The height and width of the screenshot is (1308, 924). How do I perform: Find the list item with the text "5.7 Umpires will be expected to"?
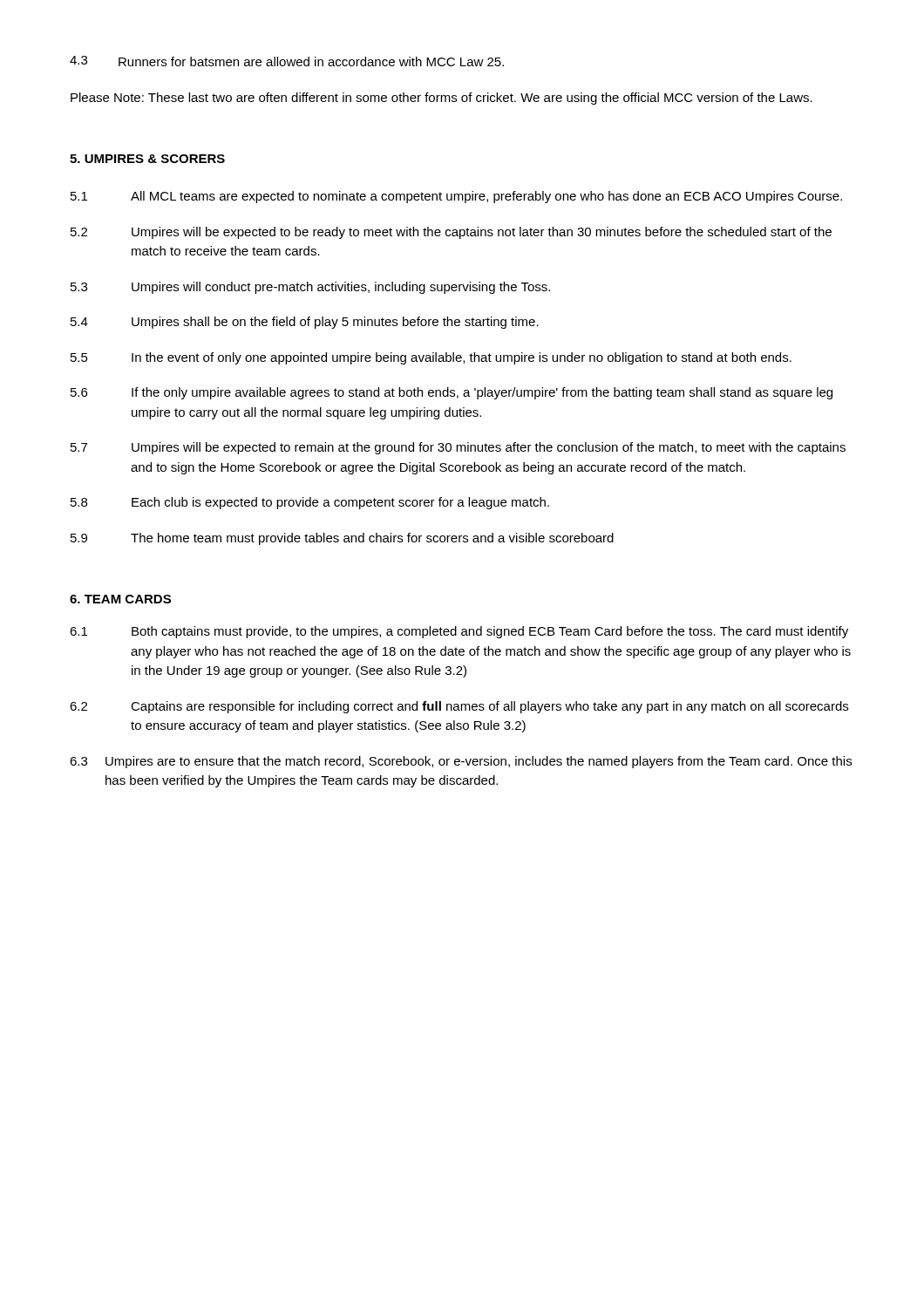(462, 457)
